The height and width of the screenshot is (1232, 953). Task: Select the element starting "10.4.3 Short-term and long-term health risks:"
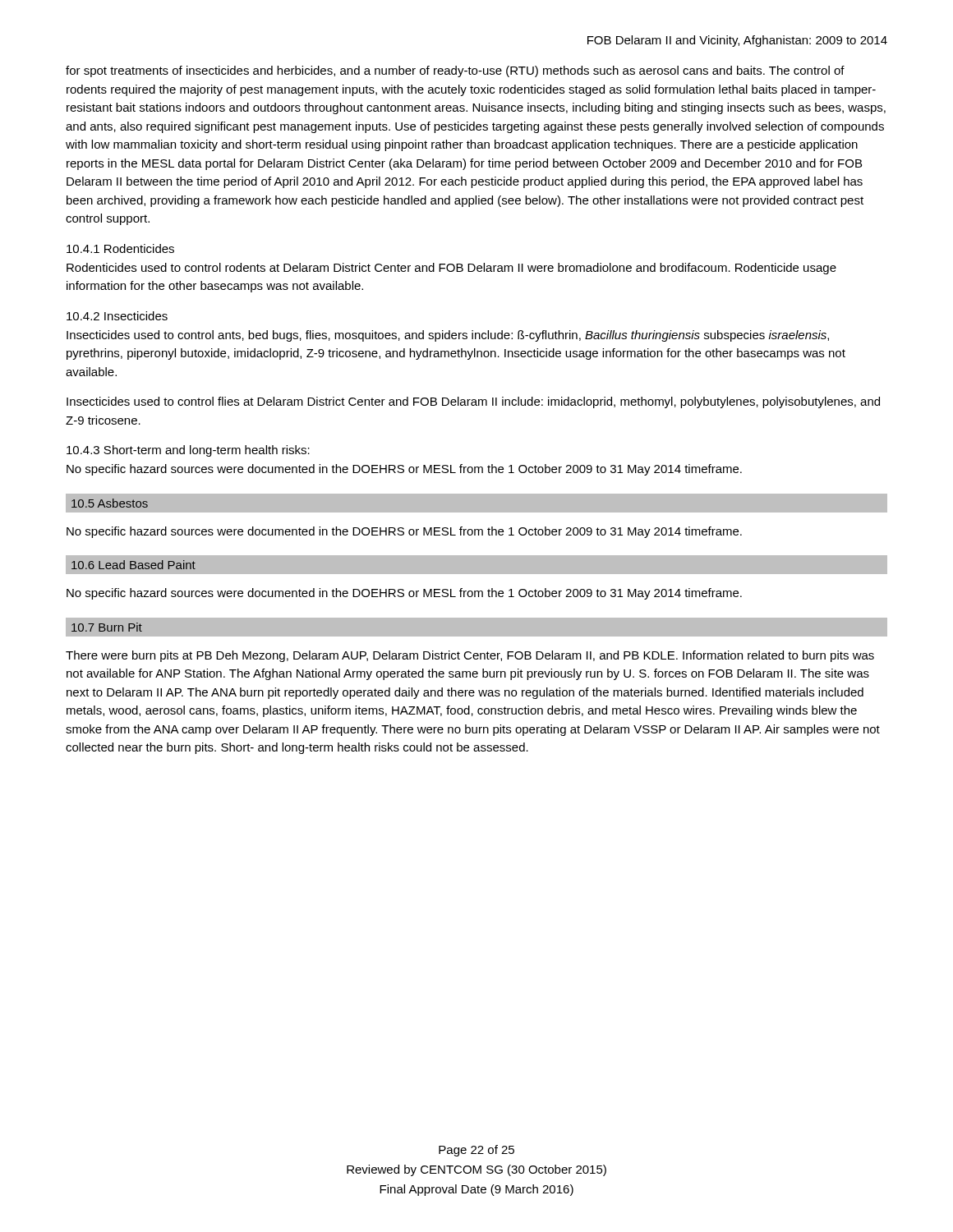pos(188,450)
